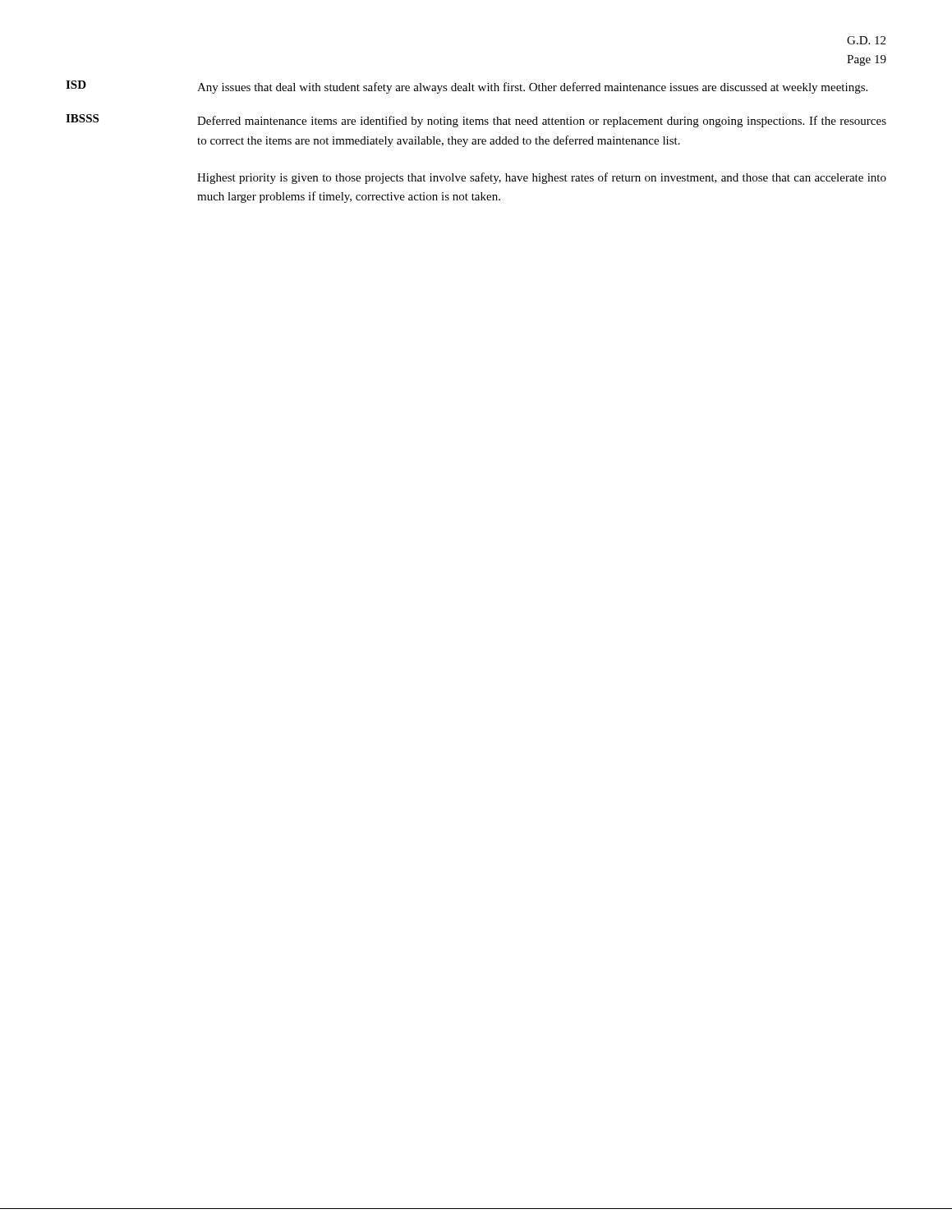Where is the passage that starts "Any issues that deal with student safety are"?

tap(533, 87)
